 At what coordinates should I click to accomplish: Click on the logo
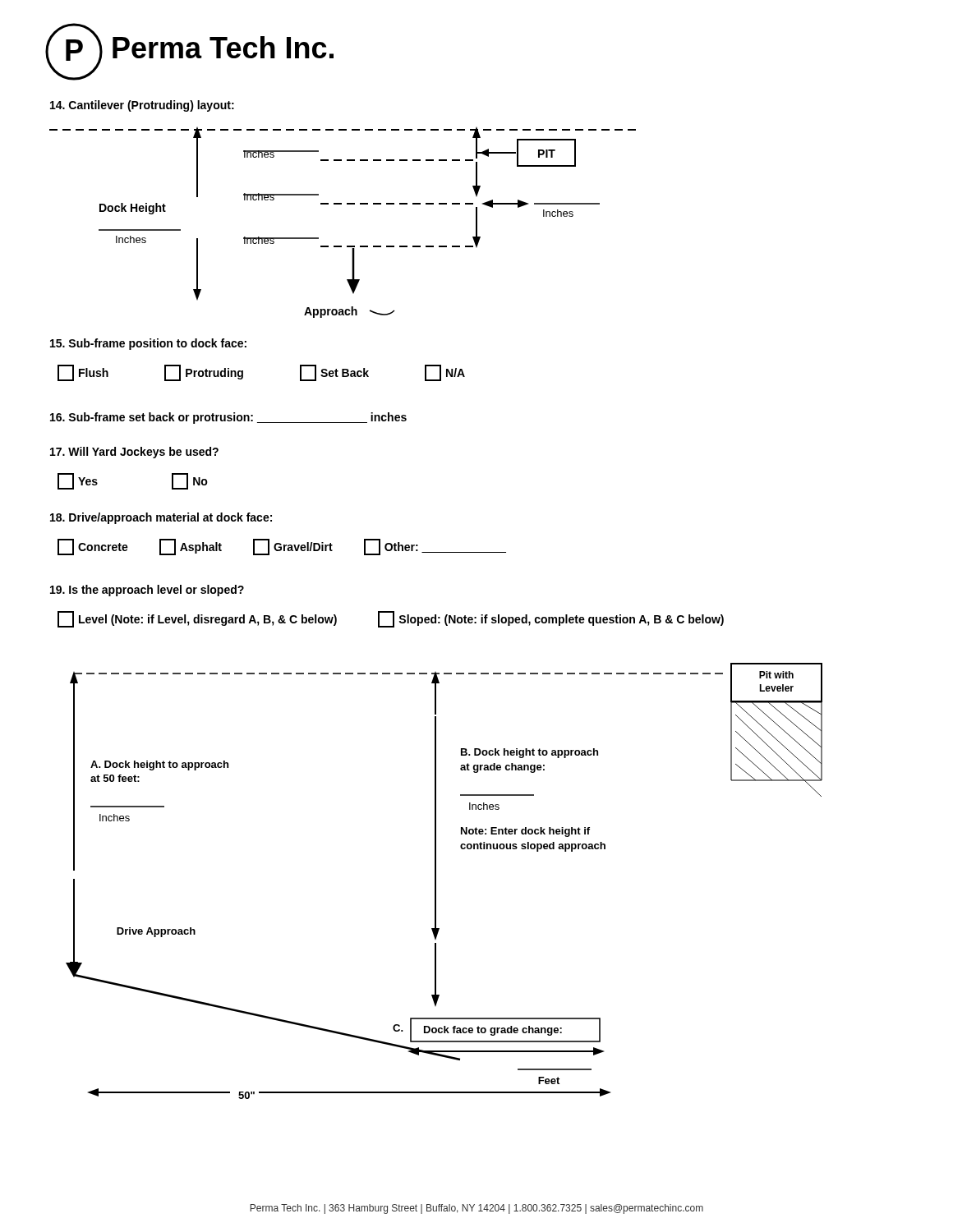(74, 52)
